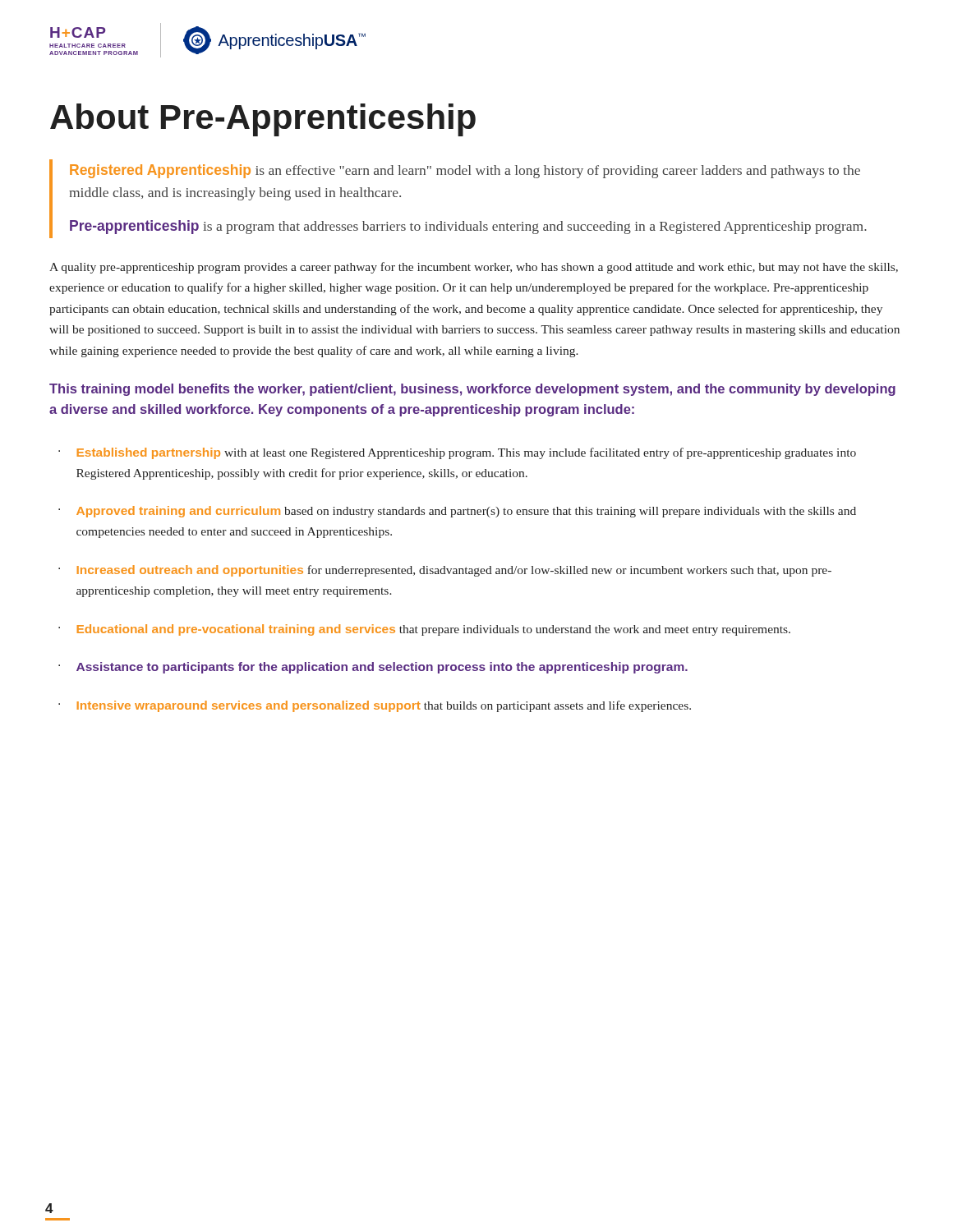
Task: Find the text block containing "A quality pre-apprenticeship program provides"
Action: 476,308
